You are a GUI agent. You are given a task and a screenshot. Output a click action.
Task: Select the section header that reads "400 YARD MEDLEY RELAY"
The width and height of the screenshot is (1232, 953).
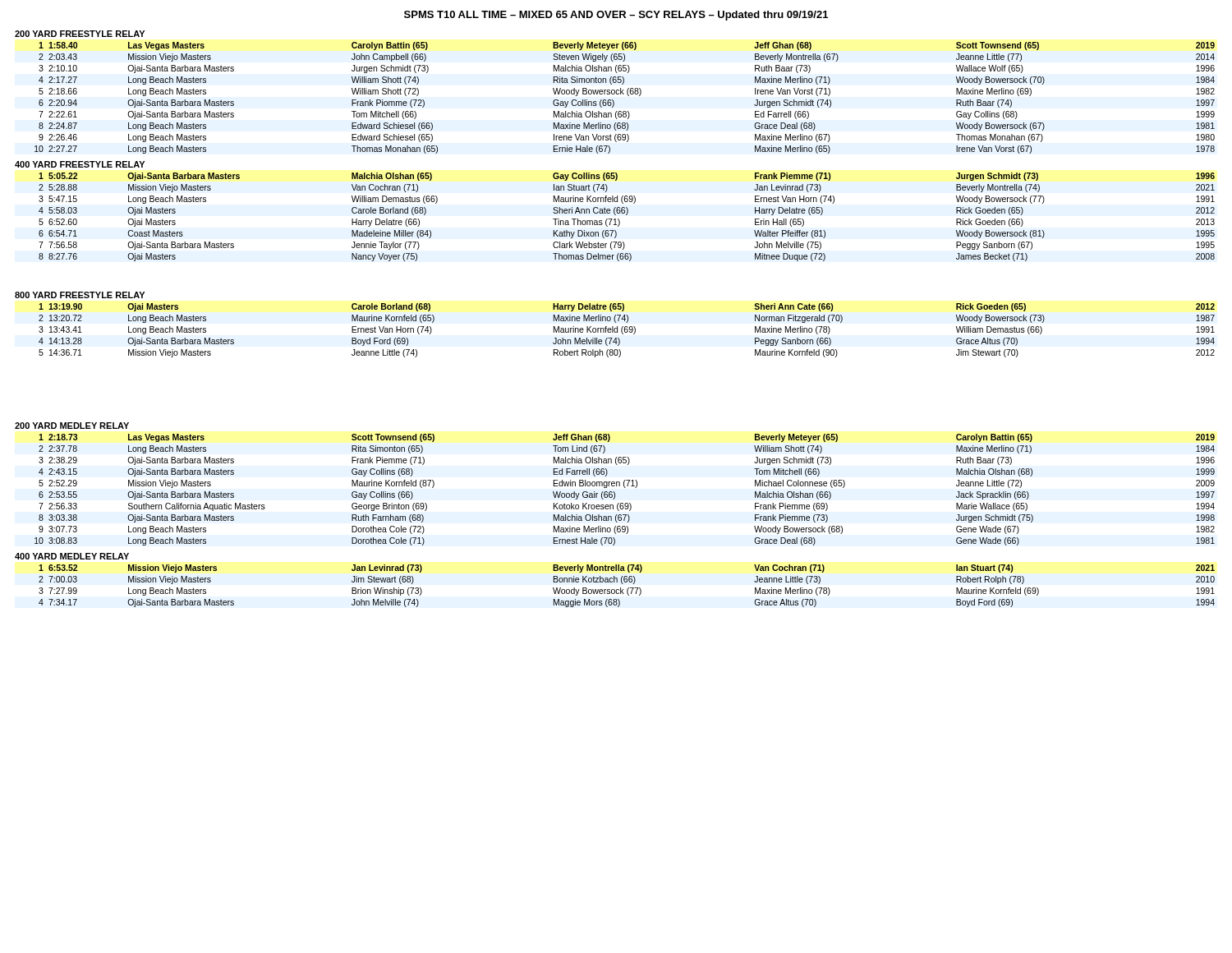[x=72, y=556]
